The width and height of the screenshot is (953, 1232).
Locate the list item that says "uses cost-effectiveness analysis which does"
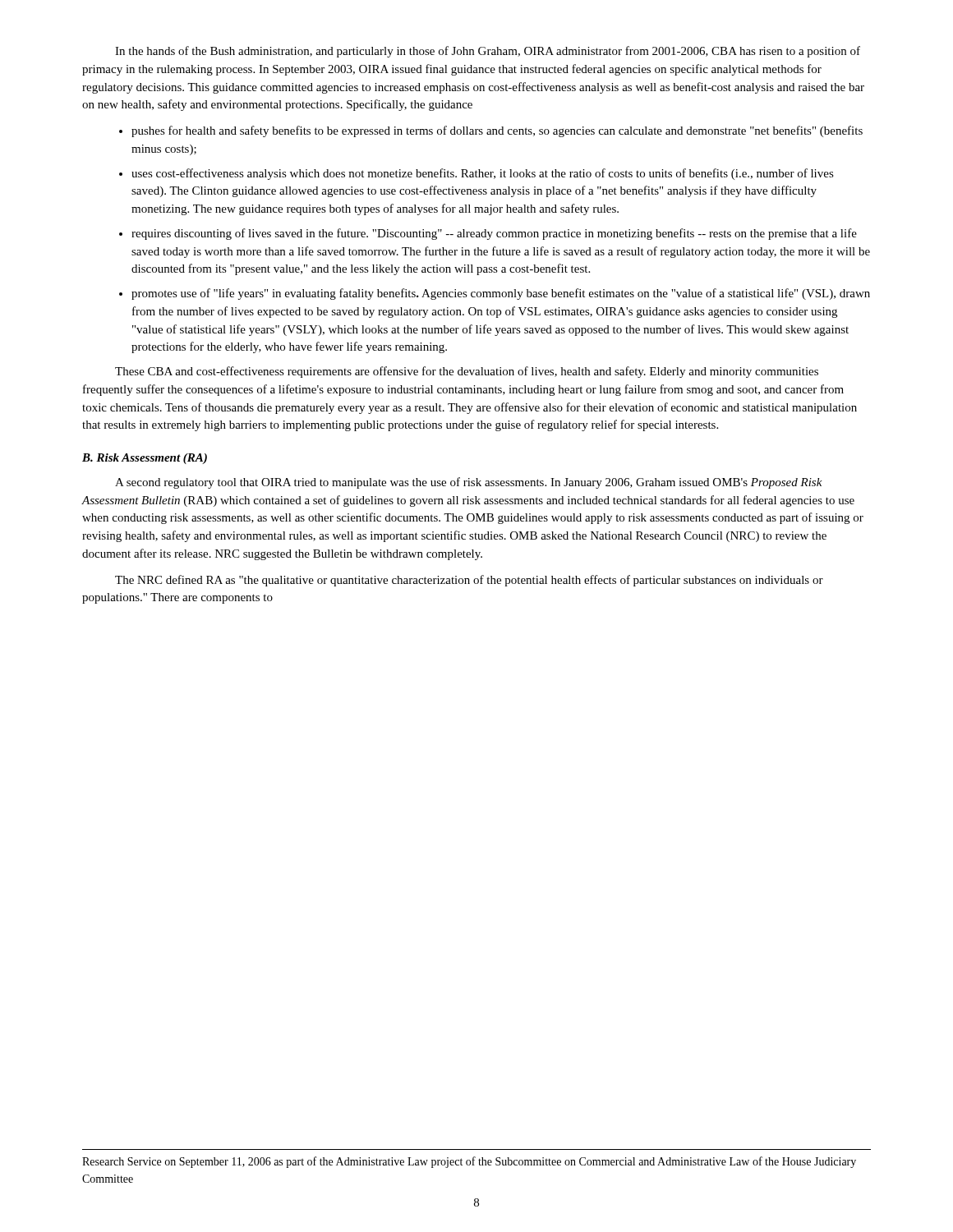483,191
